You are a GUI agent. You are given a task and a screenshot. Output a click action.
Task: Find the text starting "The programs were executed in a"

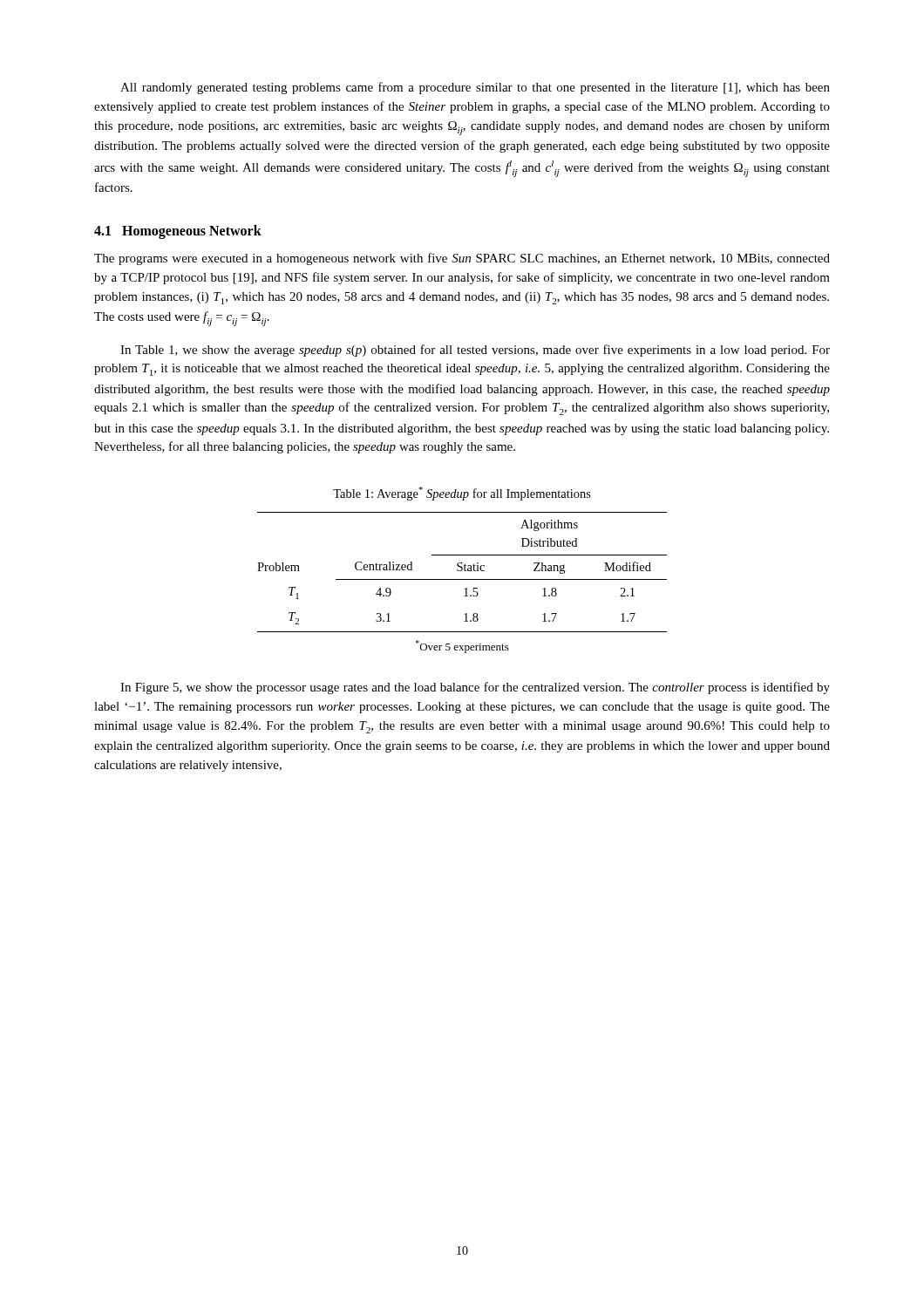tap(462, 289)
